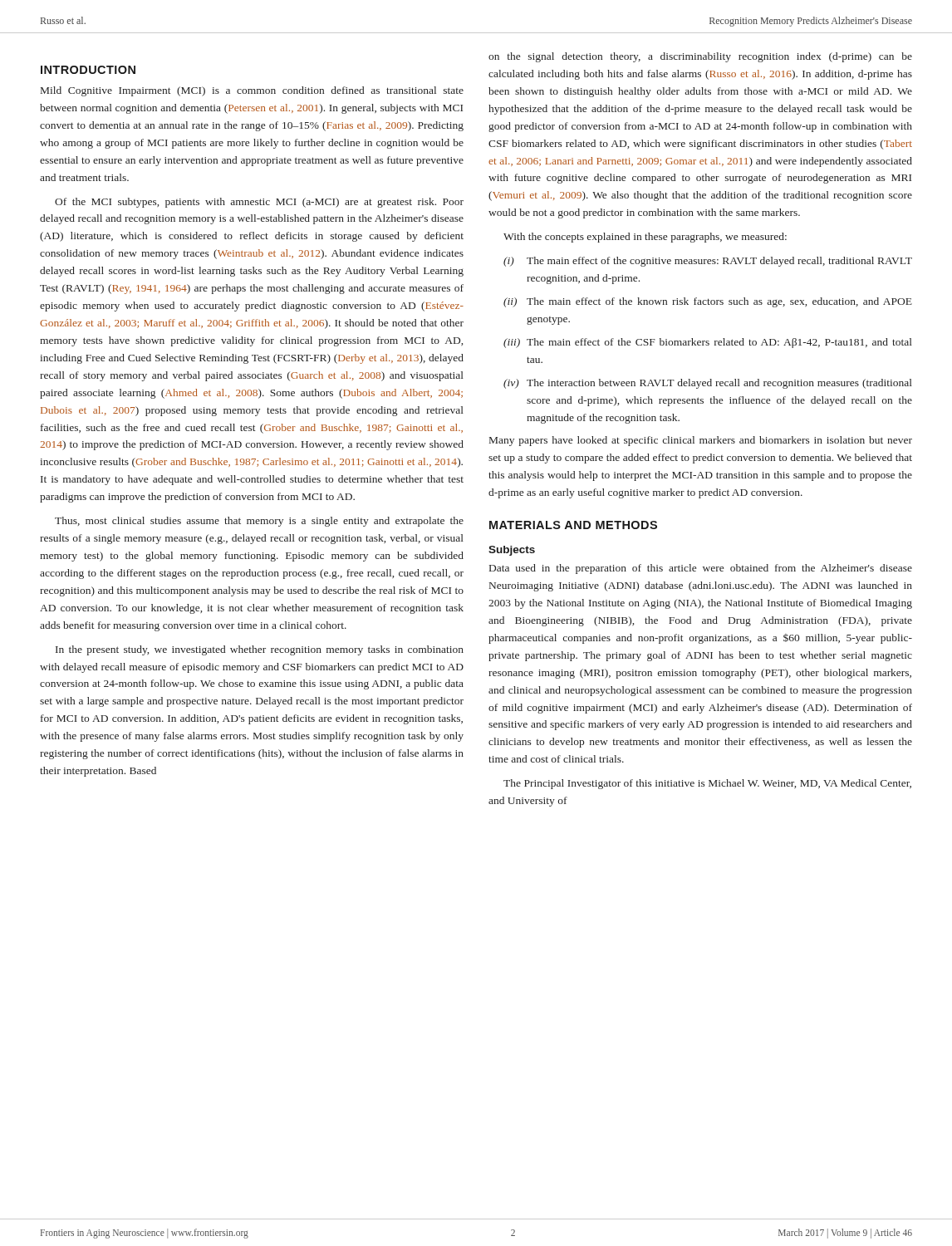The image size is (952, 1246).
Task: Locate the block starting "Many papers have looked"
Action: pos(700,467)
